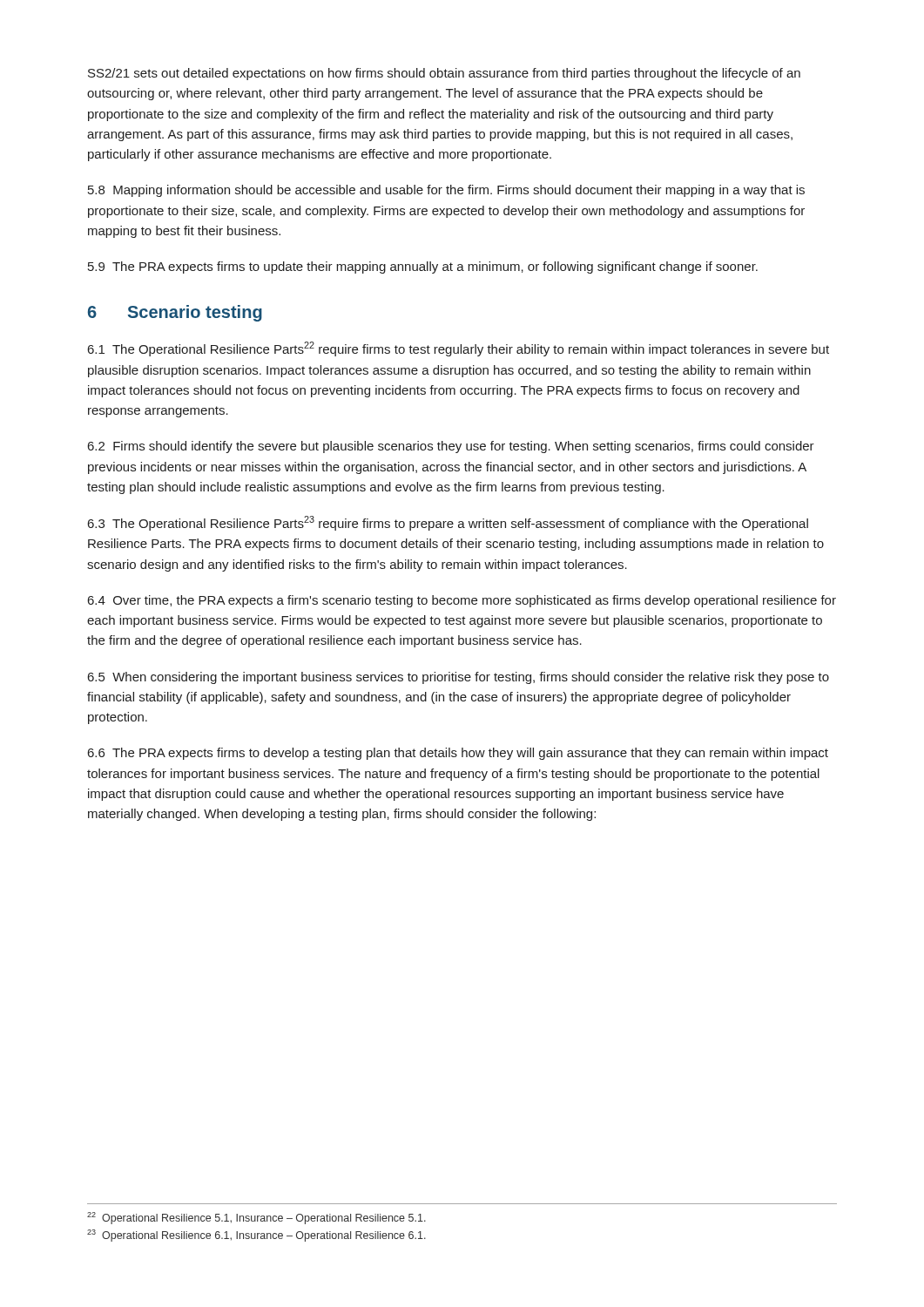
Task: Click on the text starting "1 The Operational Resilience"
Action: click(x=458, y=379)
